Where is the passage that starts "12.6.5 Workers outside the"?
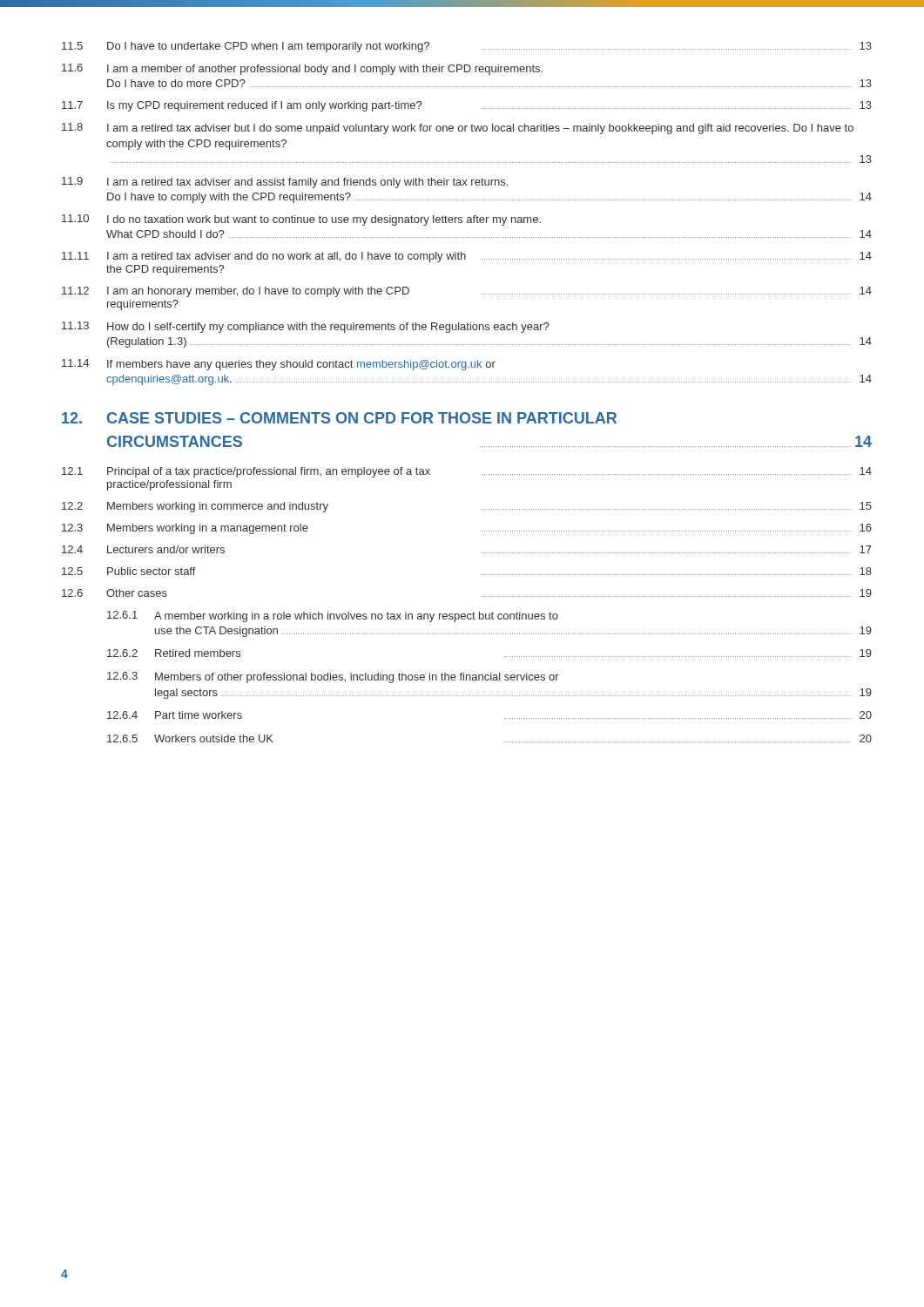Viewport: 924px width, 1307px height. [125, 738]
